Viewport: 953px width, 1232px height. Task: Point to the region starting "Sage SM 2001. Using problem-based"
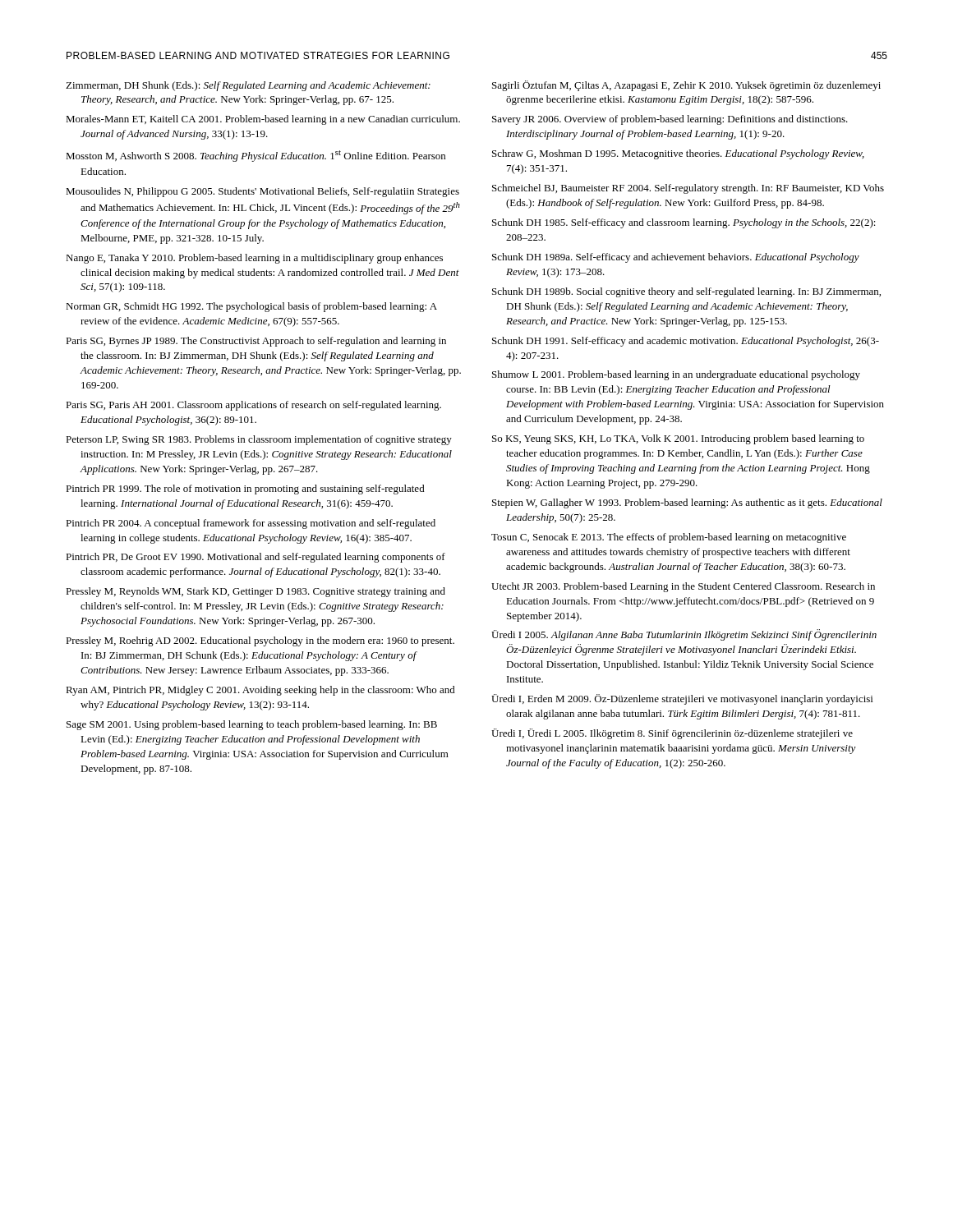tap(257, 746)
